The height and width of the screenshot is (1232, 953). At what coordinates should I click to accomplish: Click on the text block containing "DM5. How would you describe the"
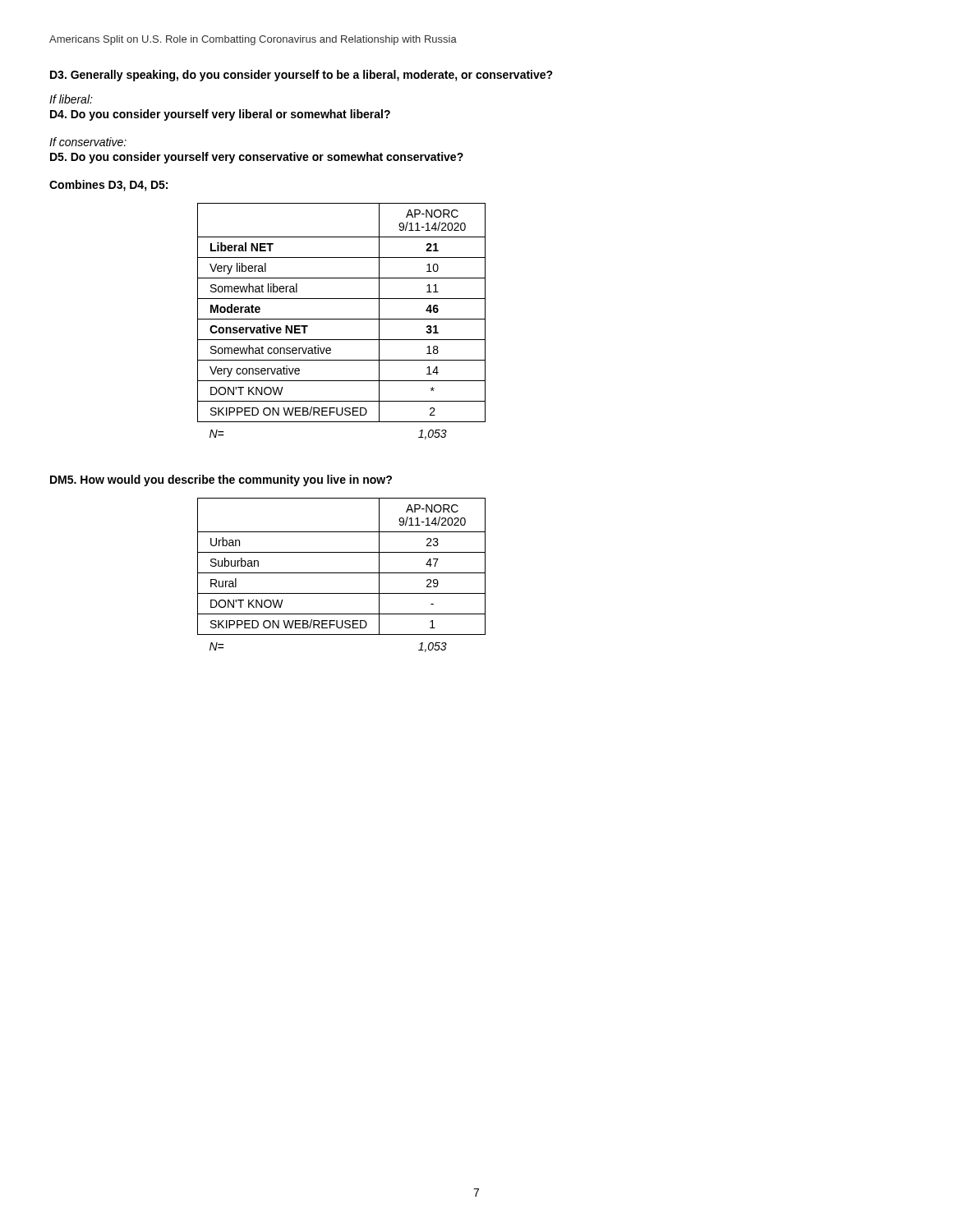(221, 480)
